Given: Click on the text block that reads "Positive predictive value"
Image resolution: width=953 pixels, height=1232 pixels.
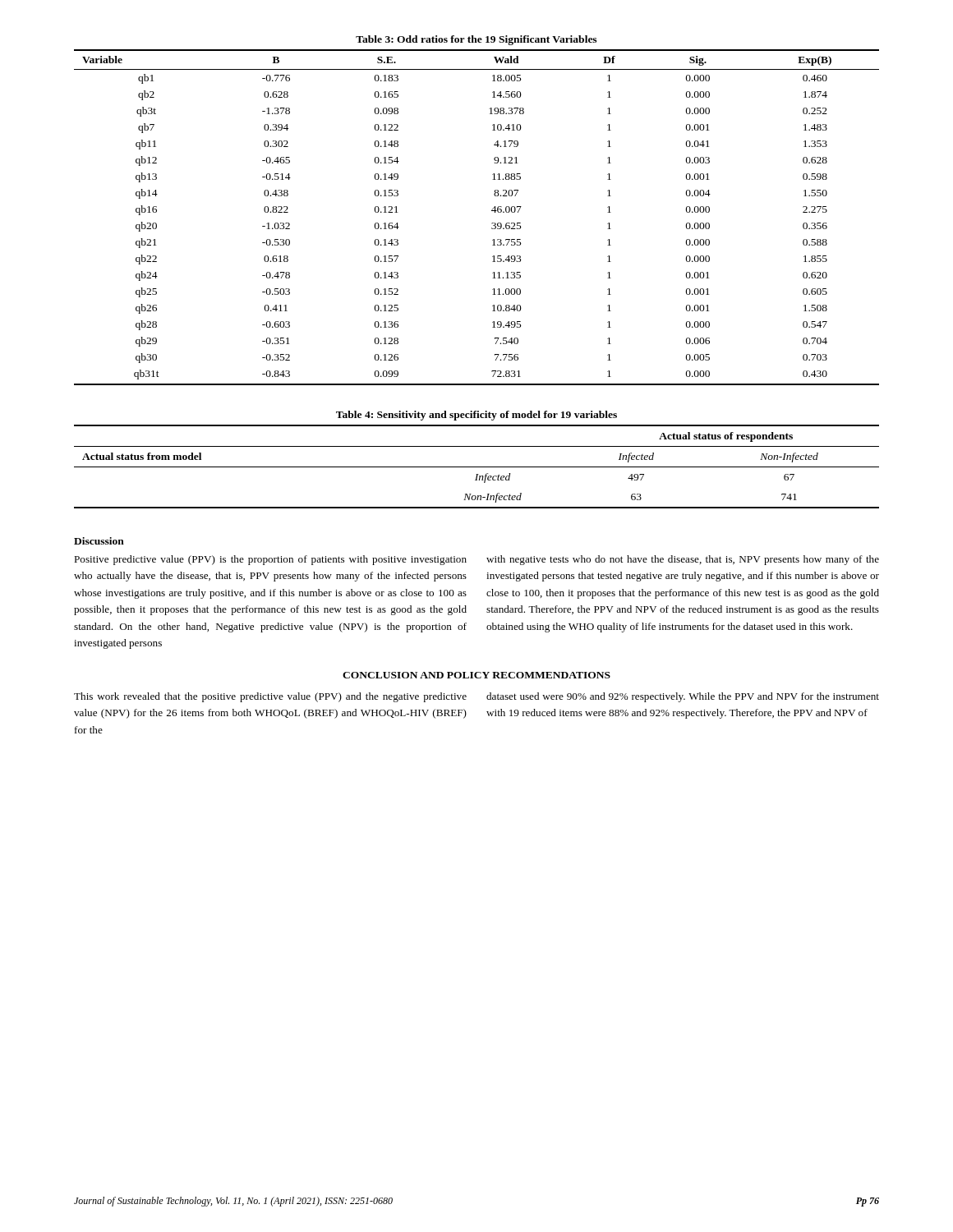Looking at the screenshot, I should [476, 601].
